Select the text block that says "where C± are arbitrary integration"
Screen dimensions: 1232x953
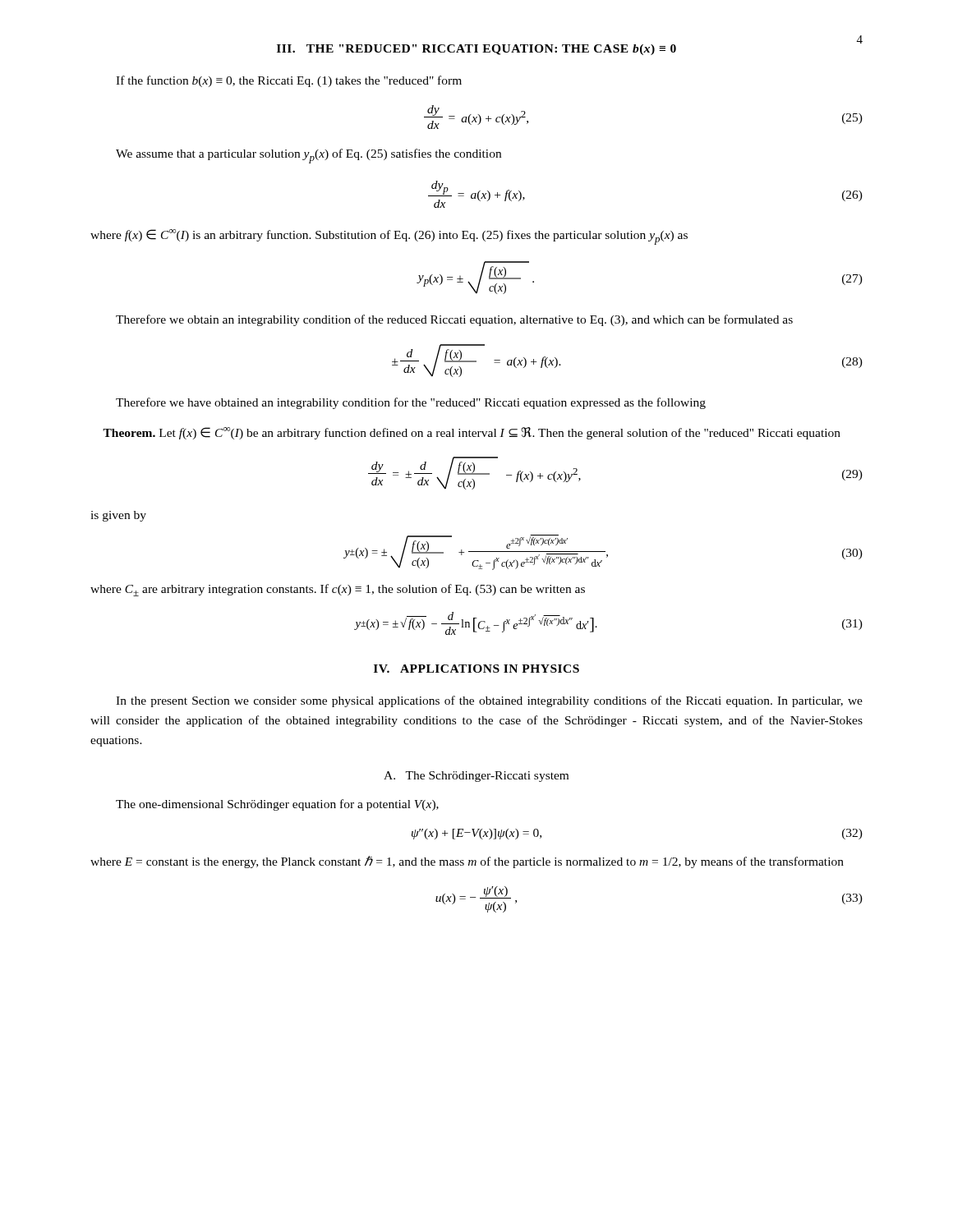click(338, 590)
